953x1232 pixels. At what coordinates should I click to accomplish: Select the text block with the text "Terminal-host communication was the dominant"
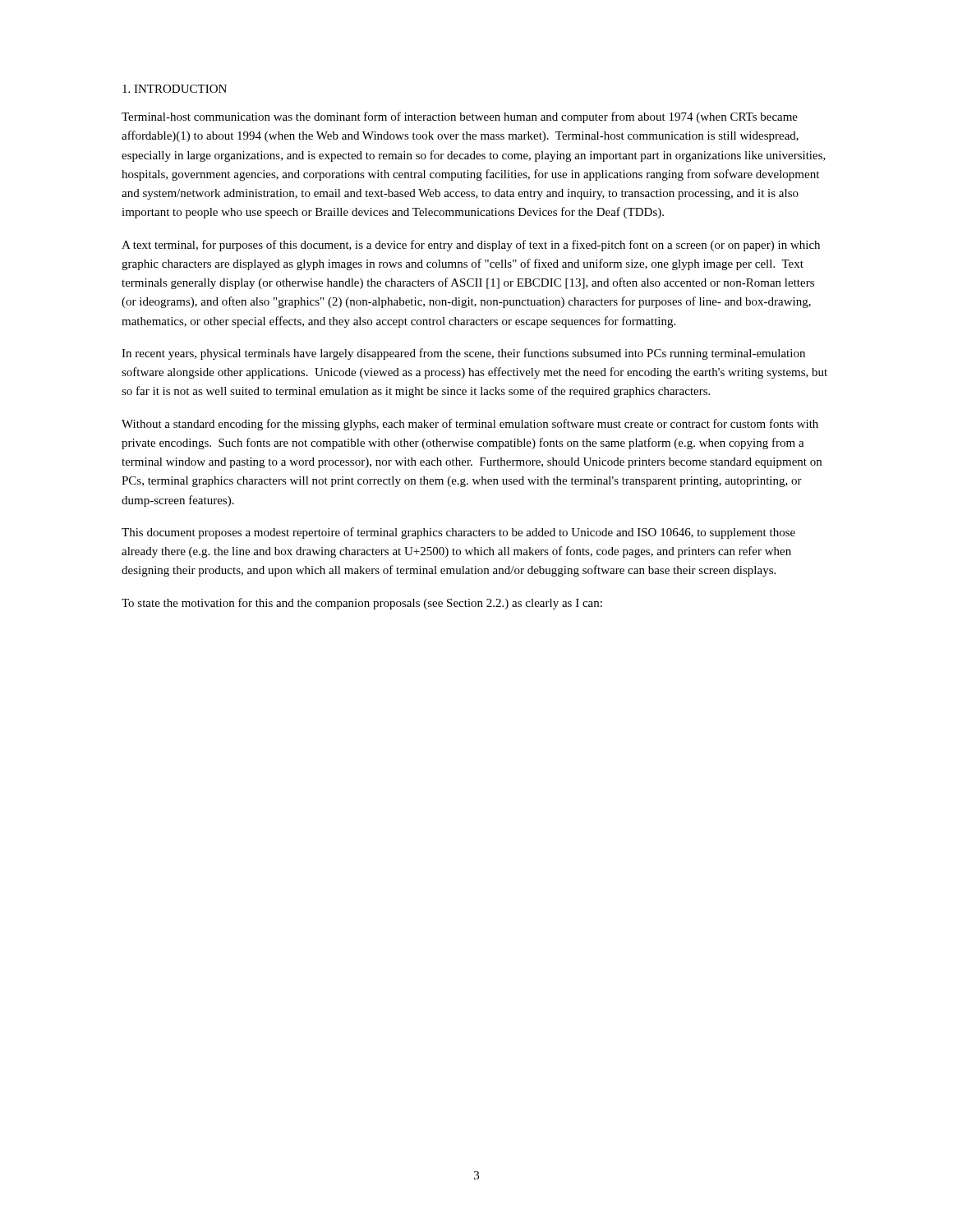click(474, 164)
